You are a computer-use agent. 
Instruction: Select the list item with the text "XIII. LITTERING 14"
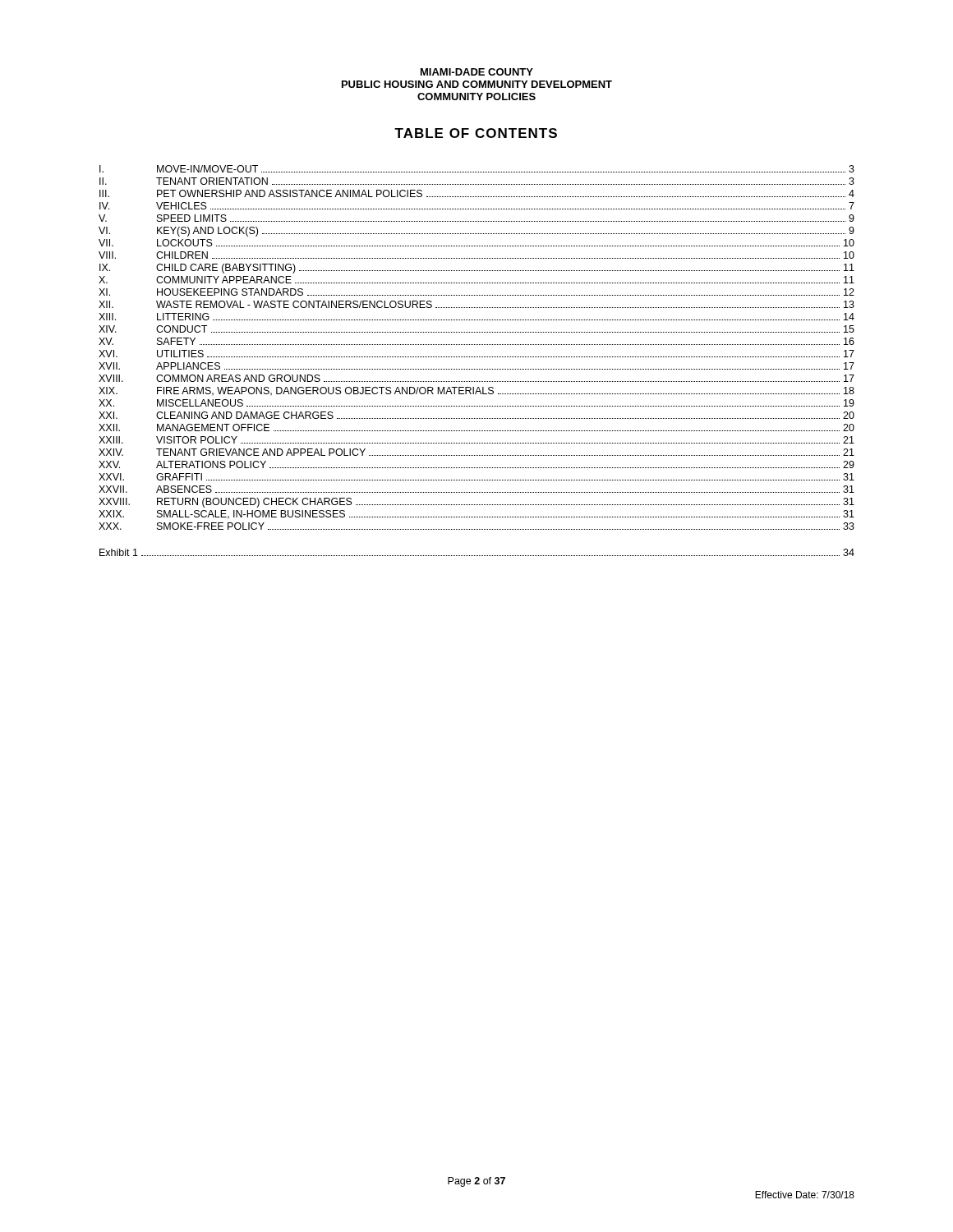(x=476, y=317)
